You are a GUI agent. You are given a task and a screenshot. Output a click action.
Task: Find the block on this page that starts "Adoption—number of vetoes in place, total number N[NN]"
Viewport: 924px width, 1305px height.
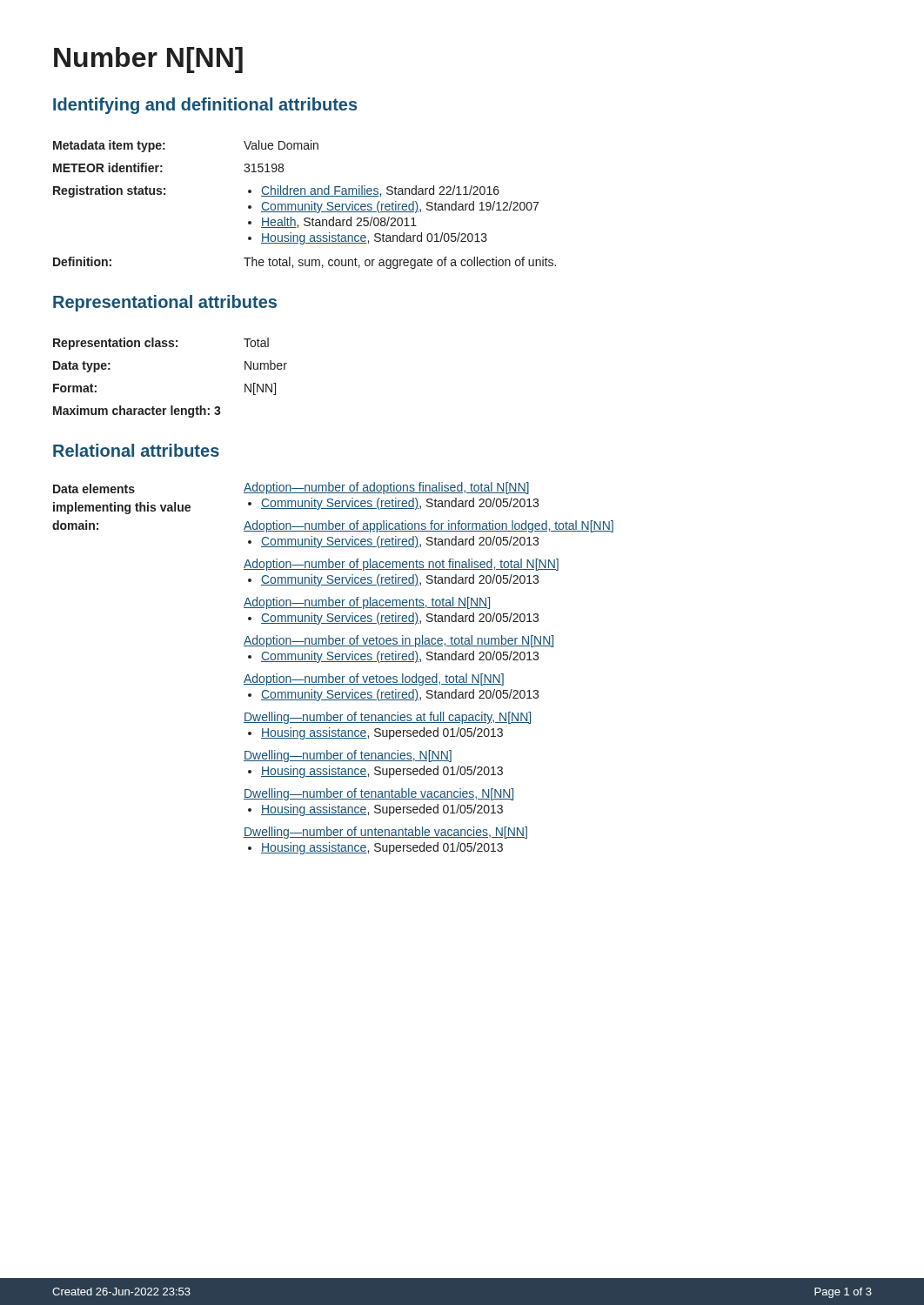pyautogui.click(x=558, y=648)
